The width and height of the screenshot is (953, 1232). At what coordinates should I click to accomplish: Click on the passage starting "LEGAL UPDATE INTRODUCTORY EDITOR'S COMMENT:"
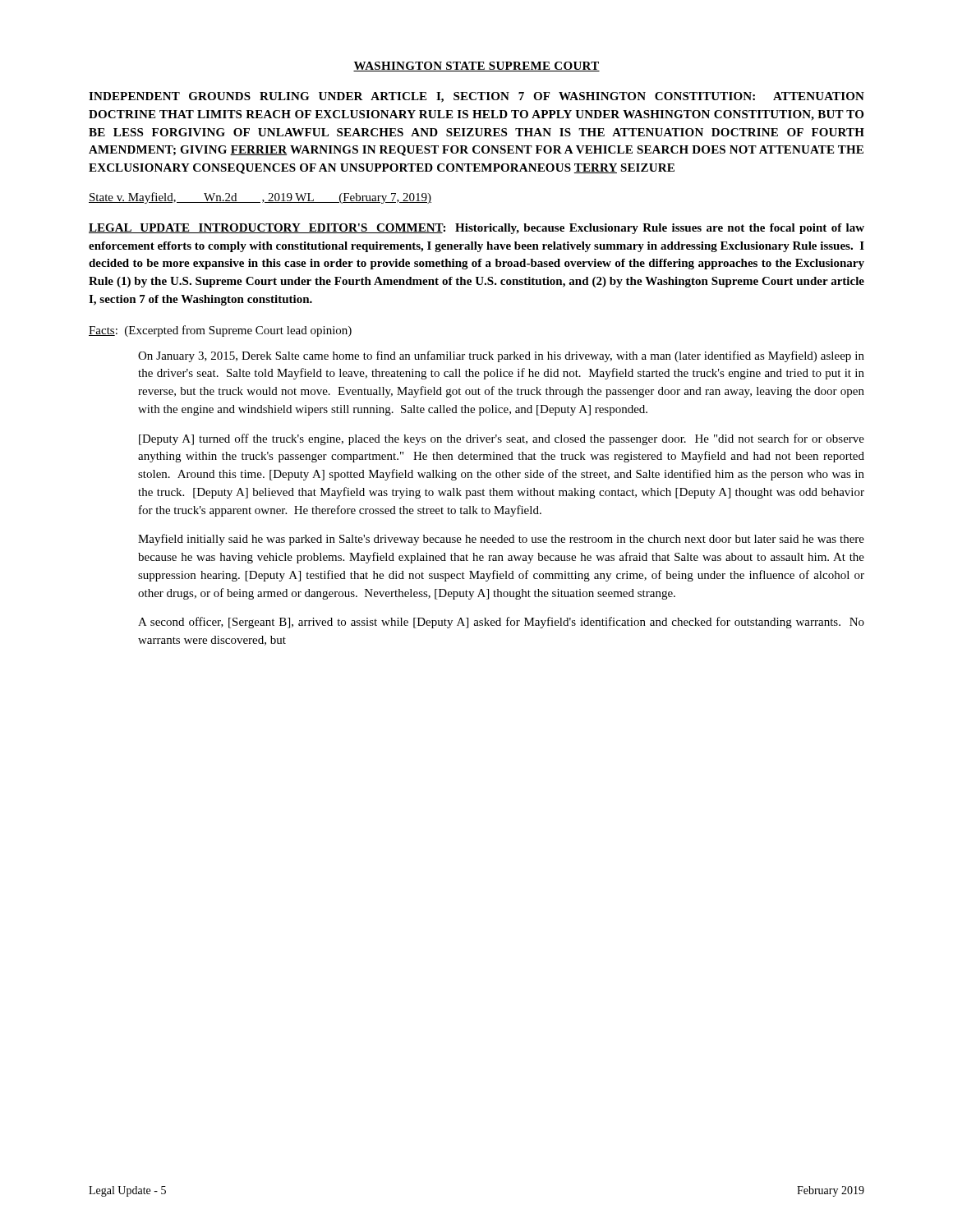(x=476, y=263)
